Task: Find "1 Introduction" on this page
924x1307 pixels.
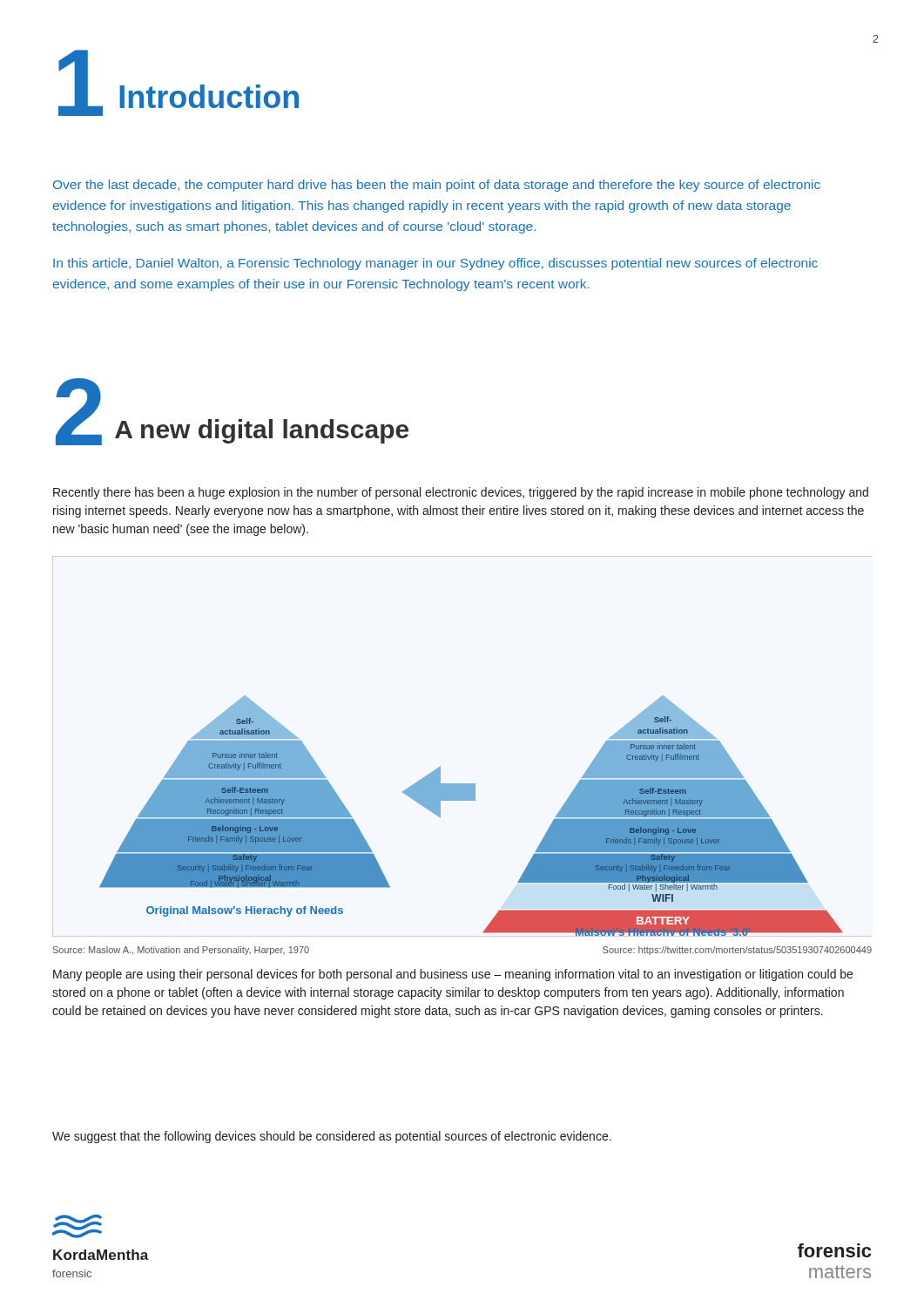Action: 176,83
